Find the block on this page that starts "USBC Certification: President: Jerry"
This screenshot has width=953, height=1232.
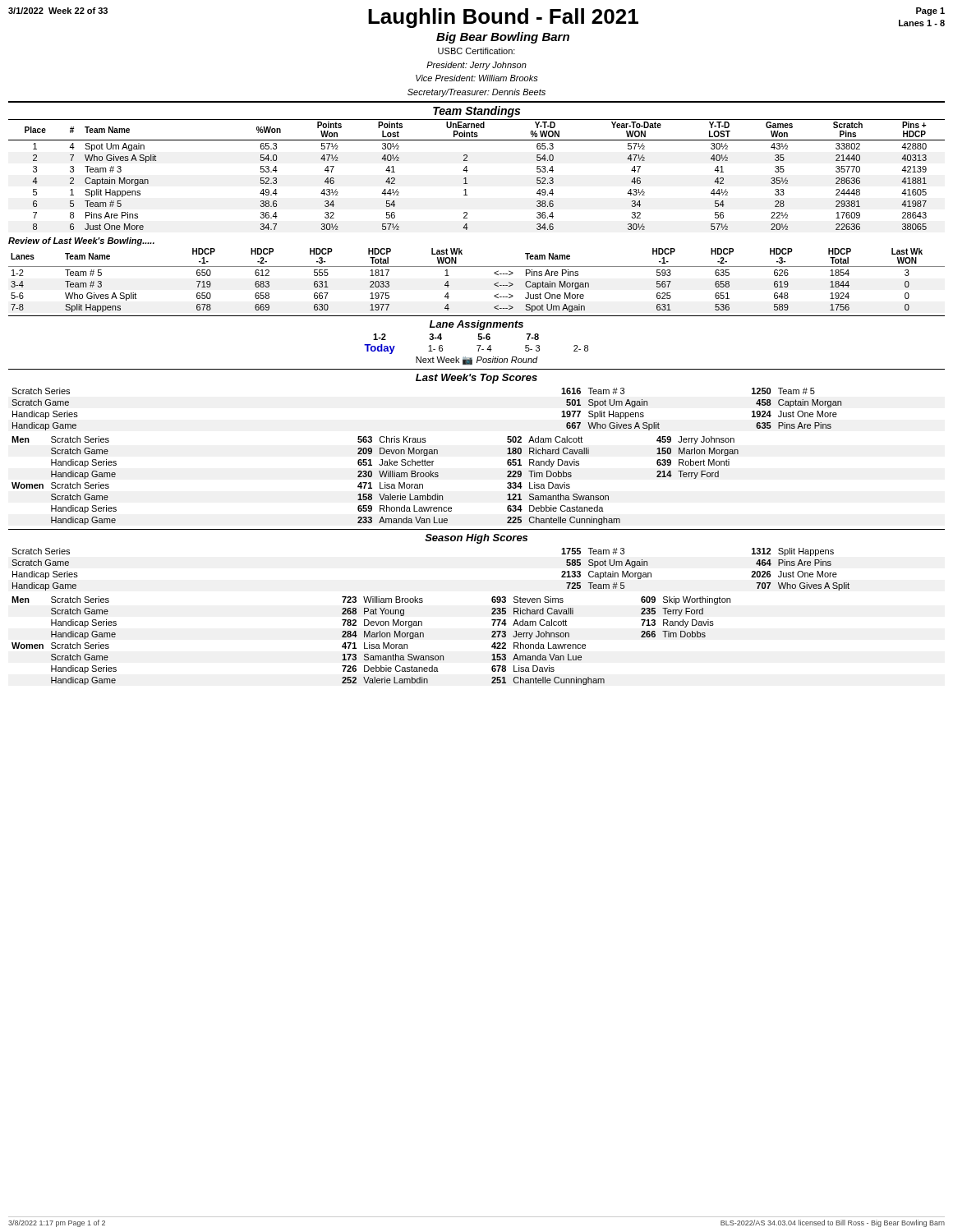click(476, 71)
